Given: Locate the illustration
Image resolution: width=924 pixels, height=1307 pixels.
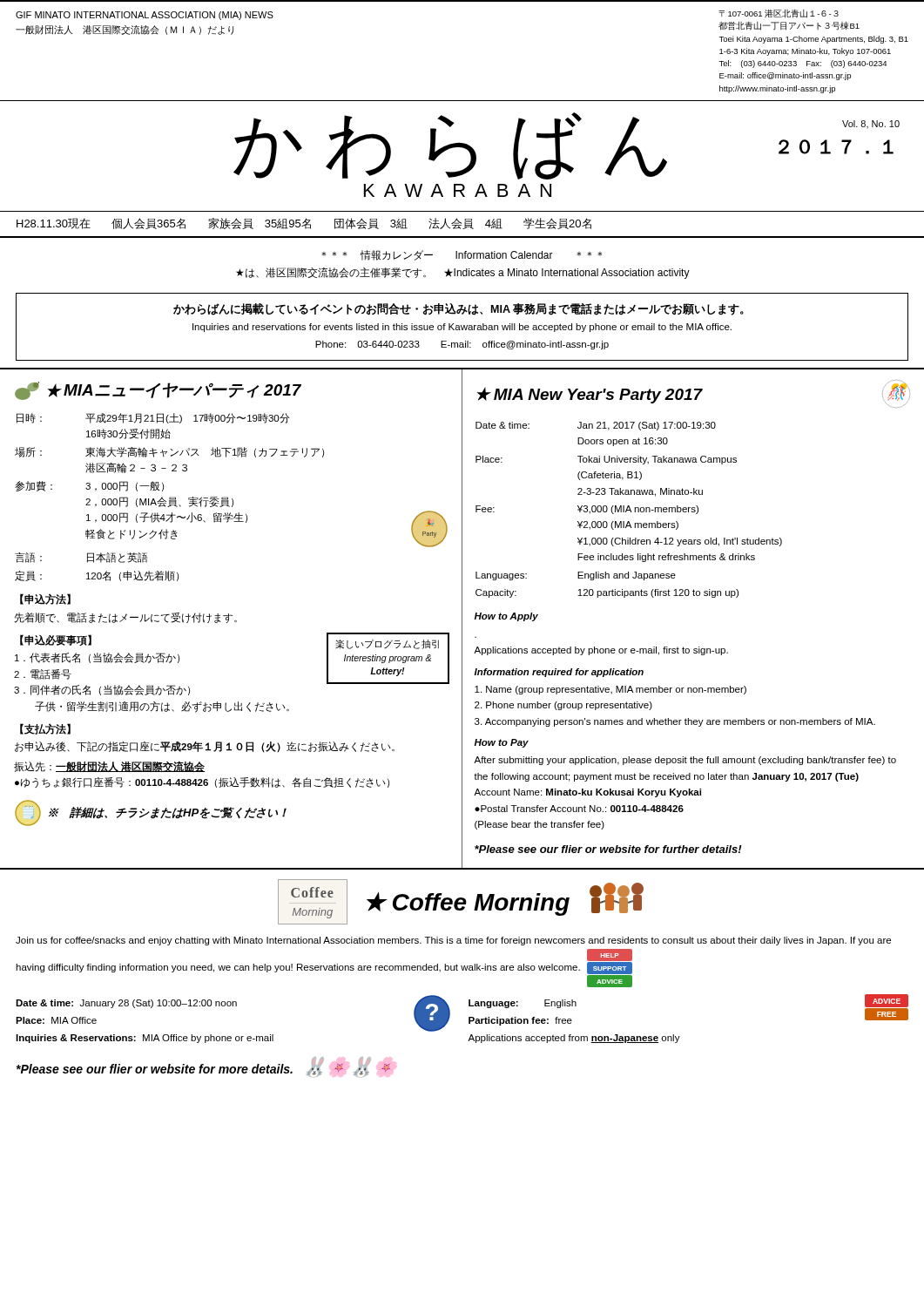Looking at the screenshot, I should (x=616, y=902).
